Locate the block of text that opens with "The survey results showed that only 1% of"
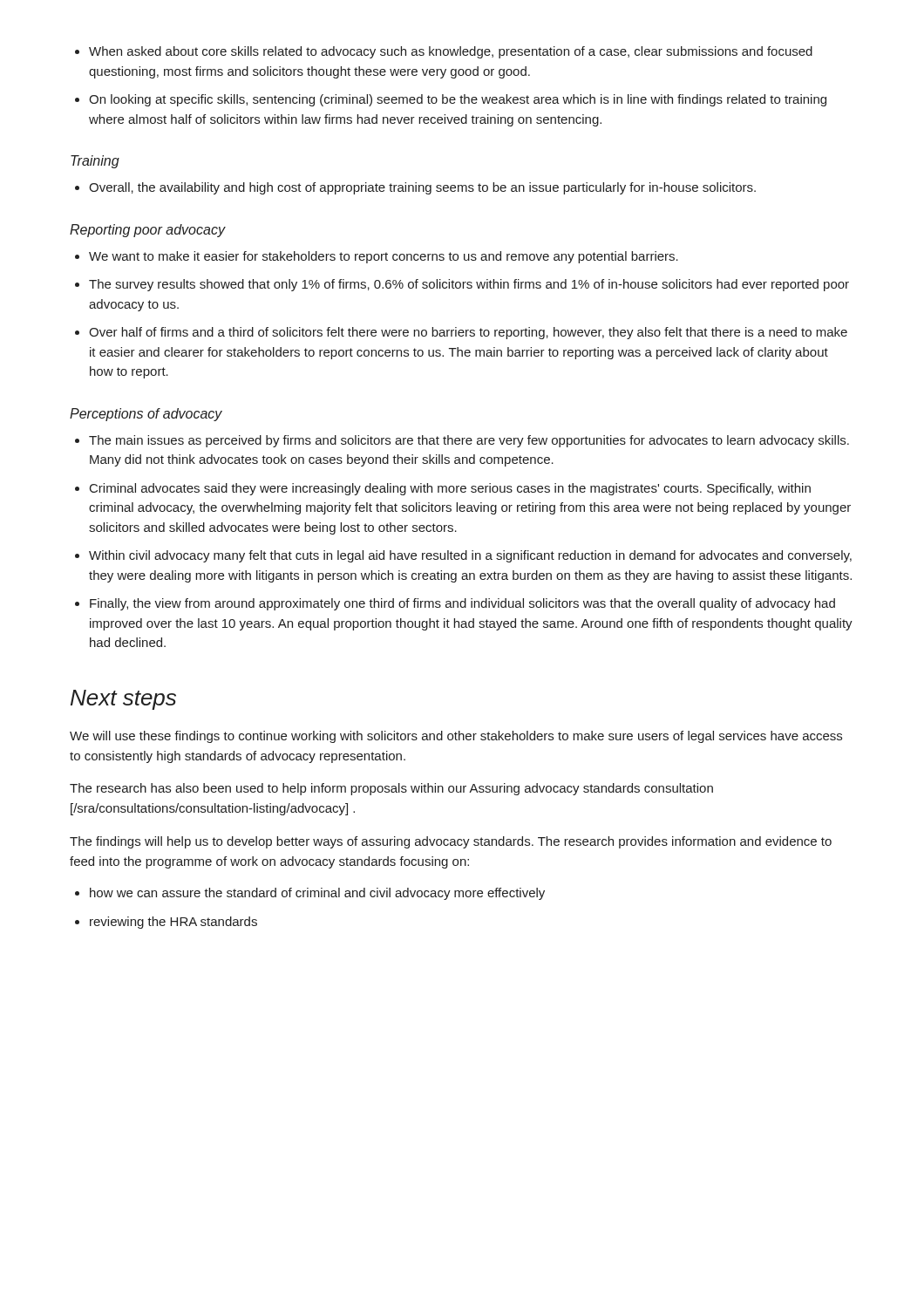924x1308 pixels. [x=462, y=294]
